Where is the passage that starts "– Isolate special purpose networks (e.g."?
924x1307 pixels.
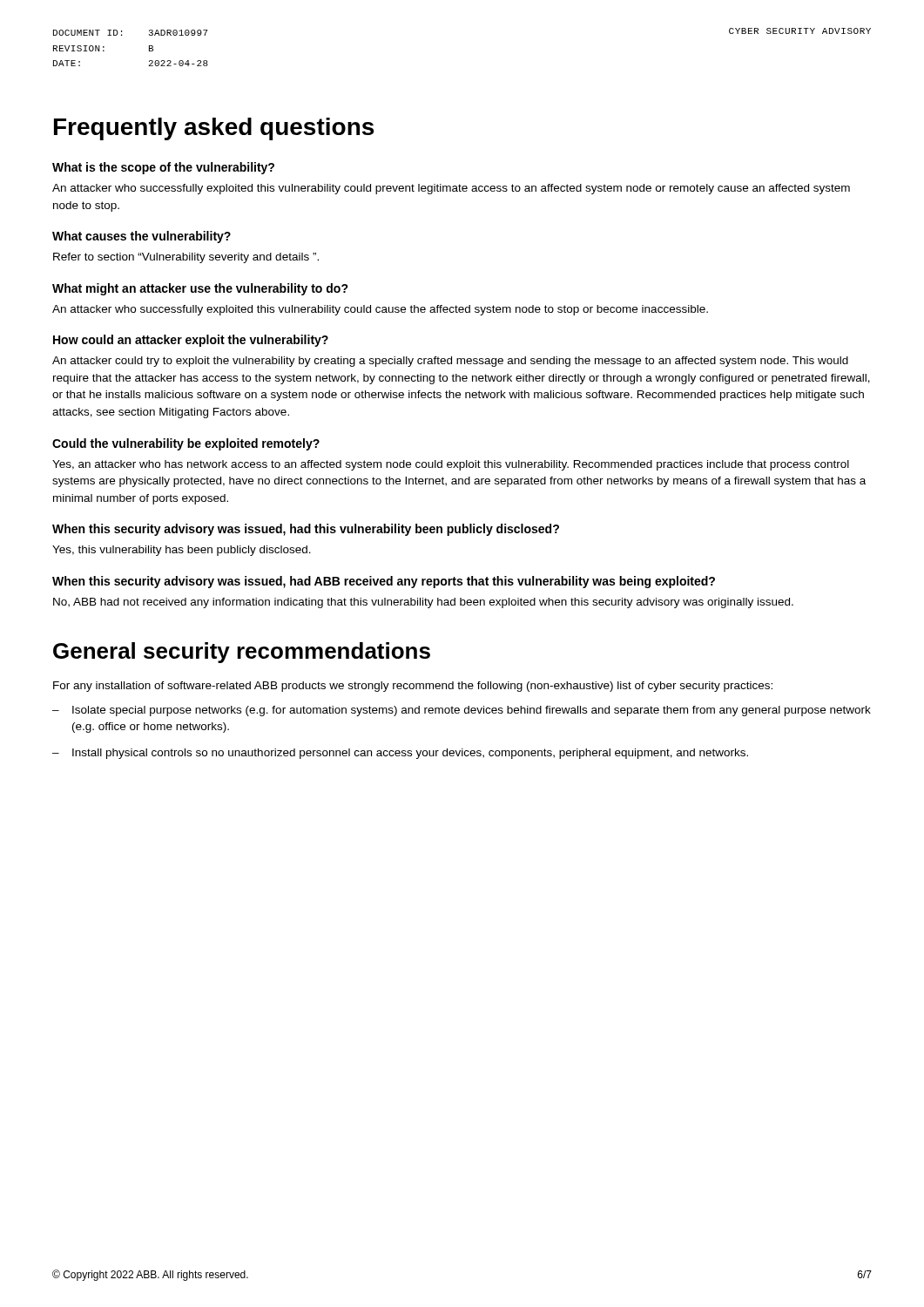pyautogui.click(x=462, y=718)
